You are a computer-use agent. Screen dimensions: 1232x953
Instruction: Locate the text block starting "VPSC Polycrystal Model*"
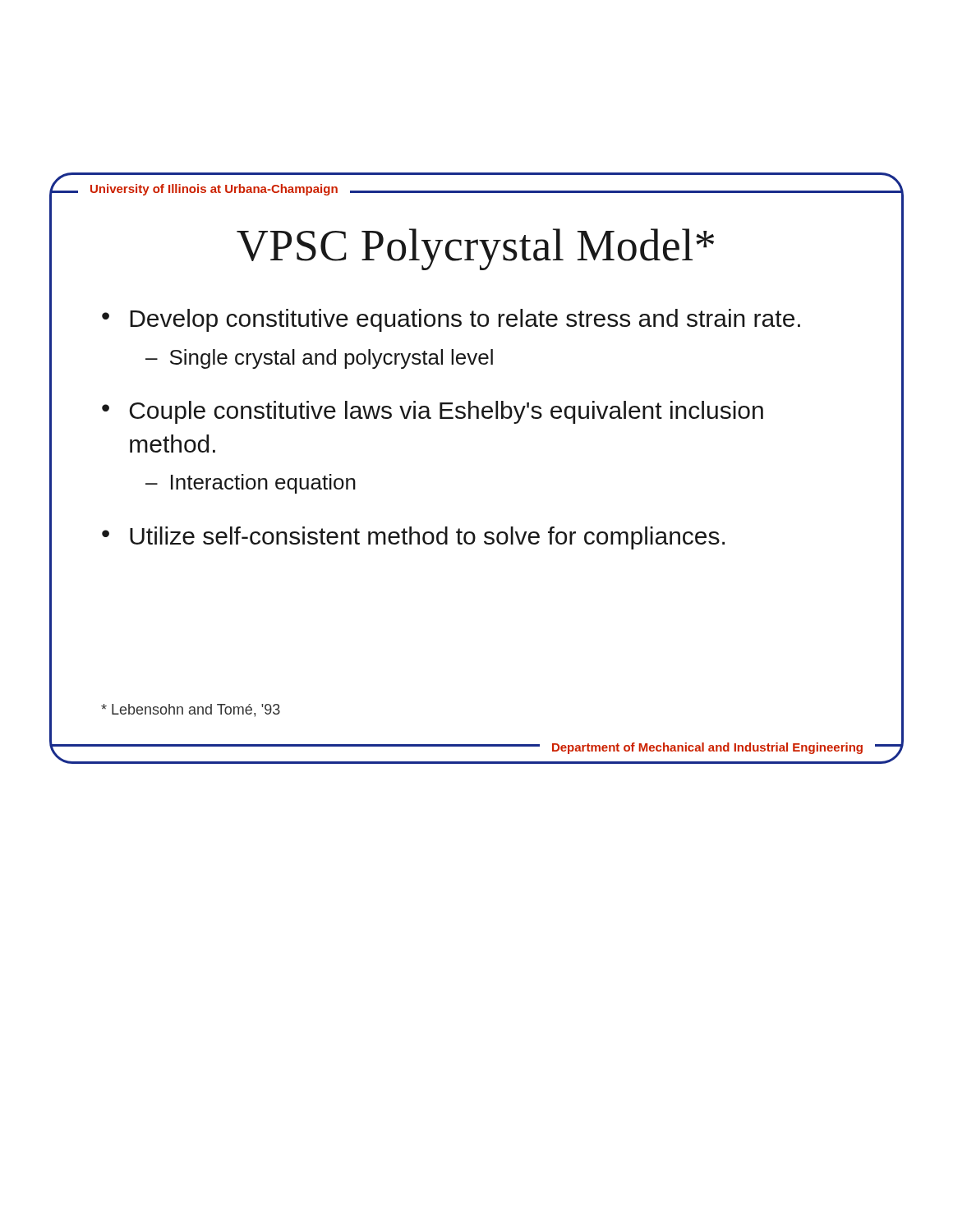(476, 246)
